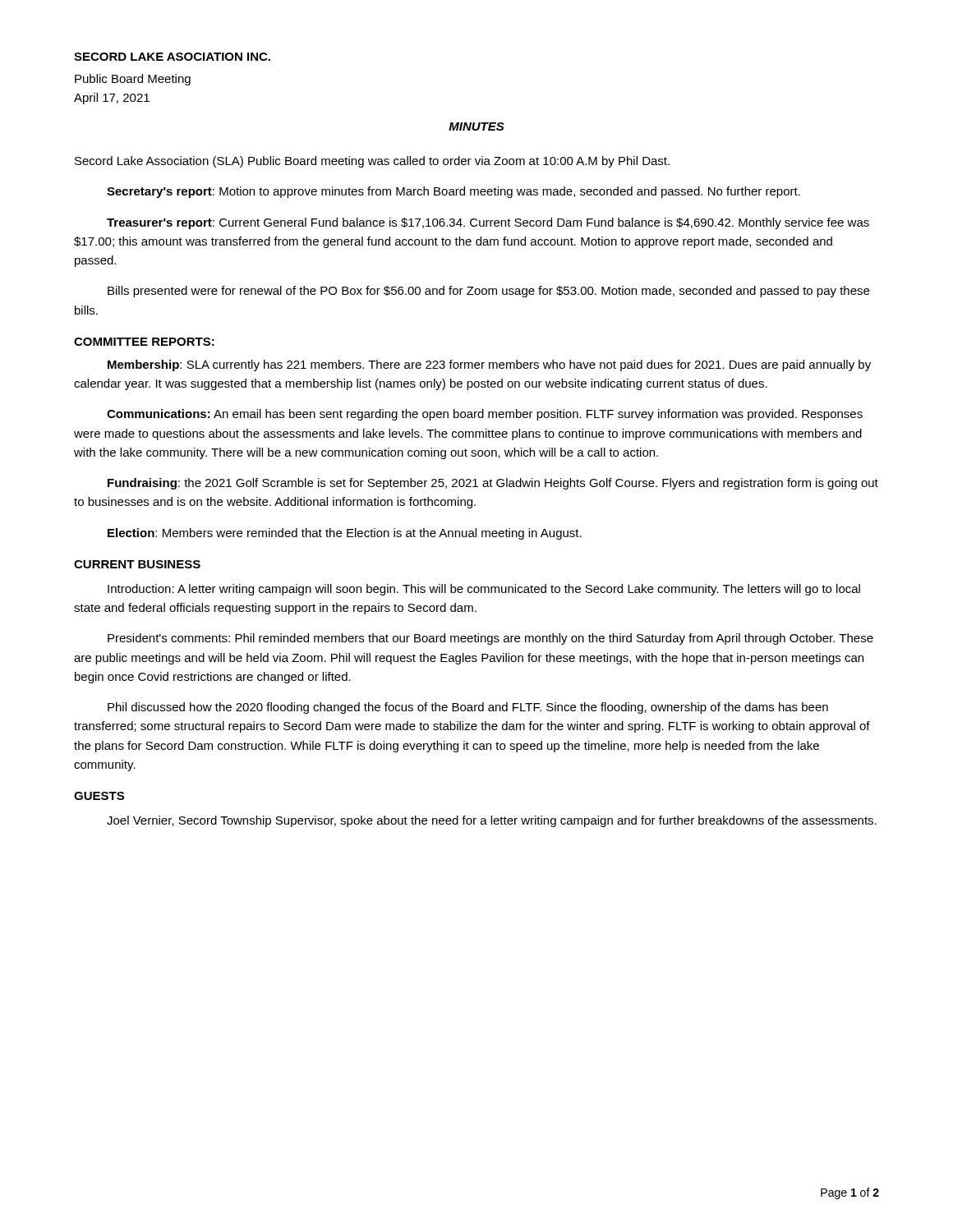Find the text with the text "Public Board Meeting"
The height and width of the screenshot is (1232, 953).
(133, 78)
